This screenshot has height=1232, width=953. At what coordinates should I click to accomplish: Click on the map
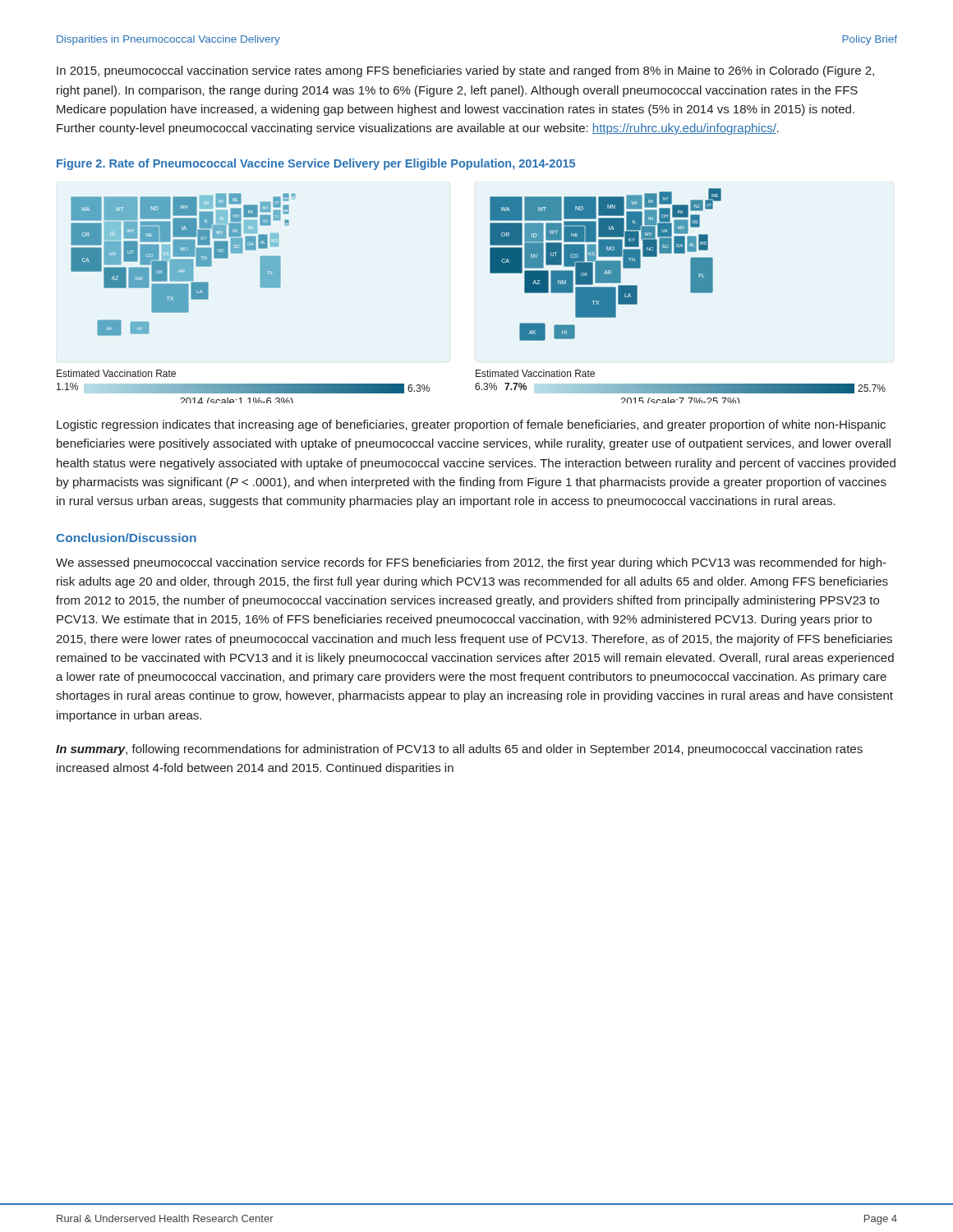[x=476, y=292]
